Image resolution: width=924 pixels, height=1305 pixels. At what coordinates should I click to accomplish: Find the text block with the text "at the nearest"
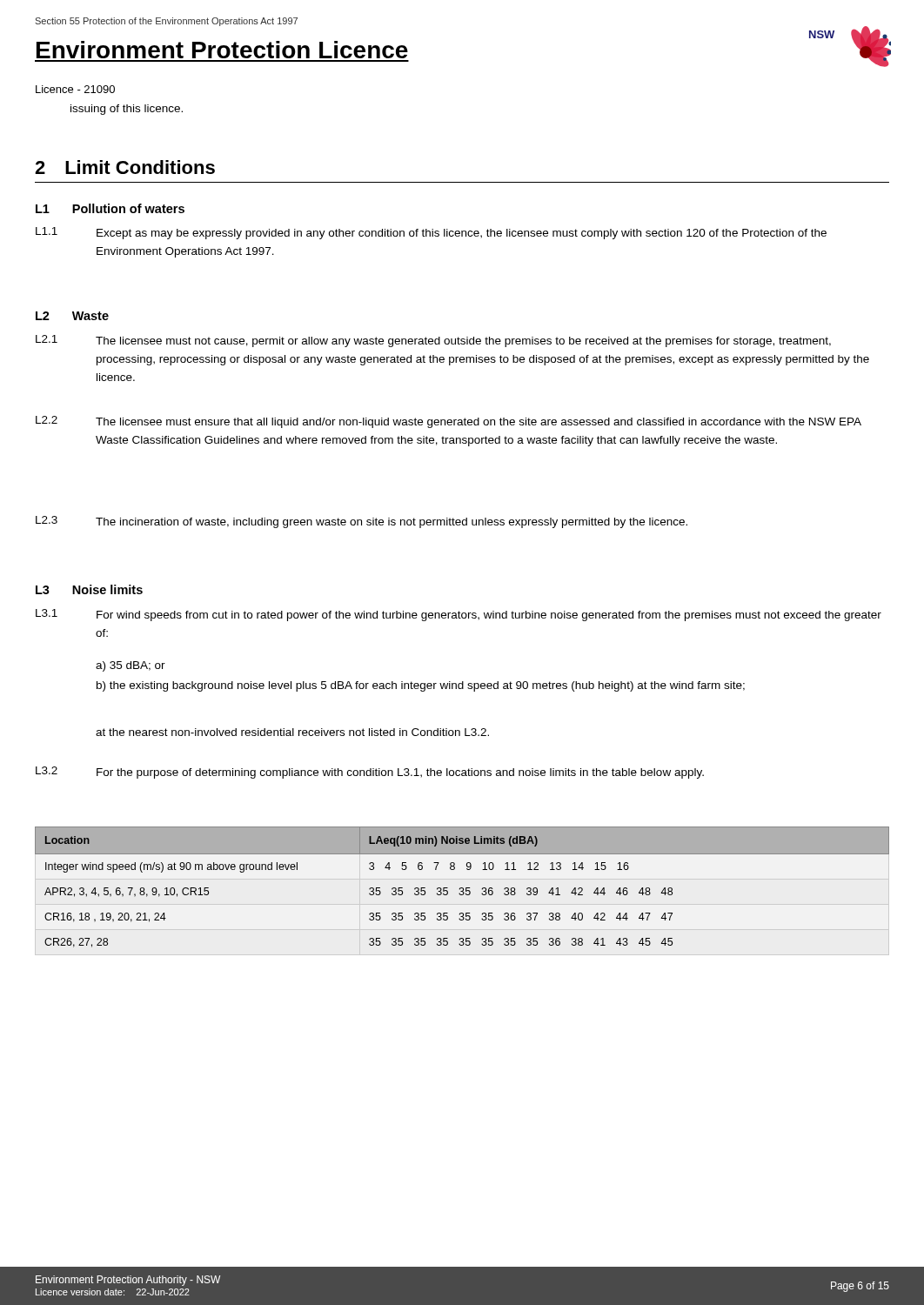pyautogui.click(x=293, y=732)
